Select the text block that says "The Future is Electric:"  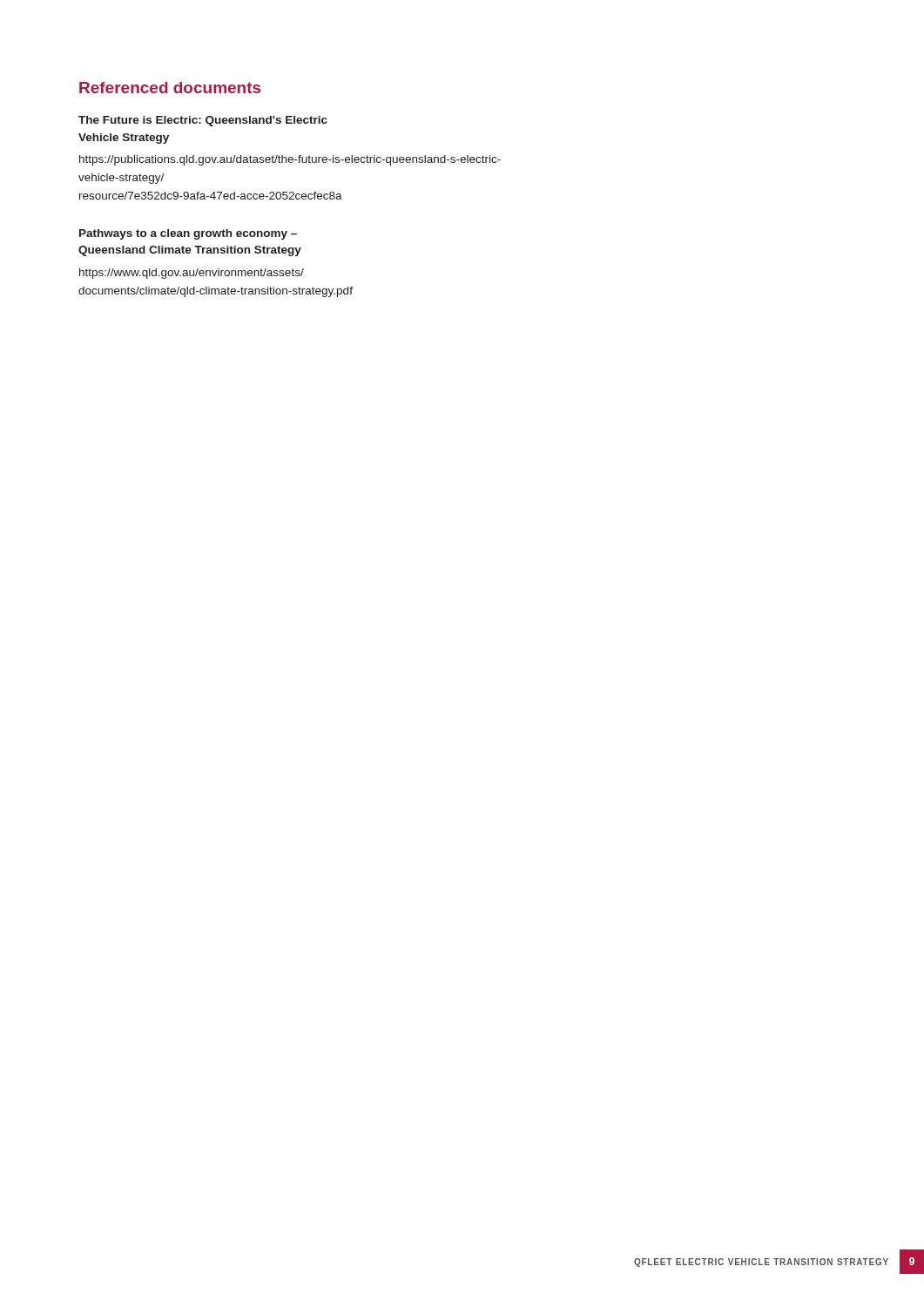point(203,128)
